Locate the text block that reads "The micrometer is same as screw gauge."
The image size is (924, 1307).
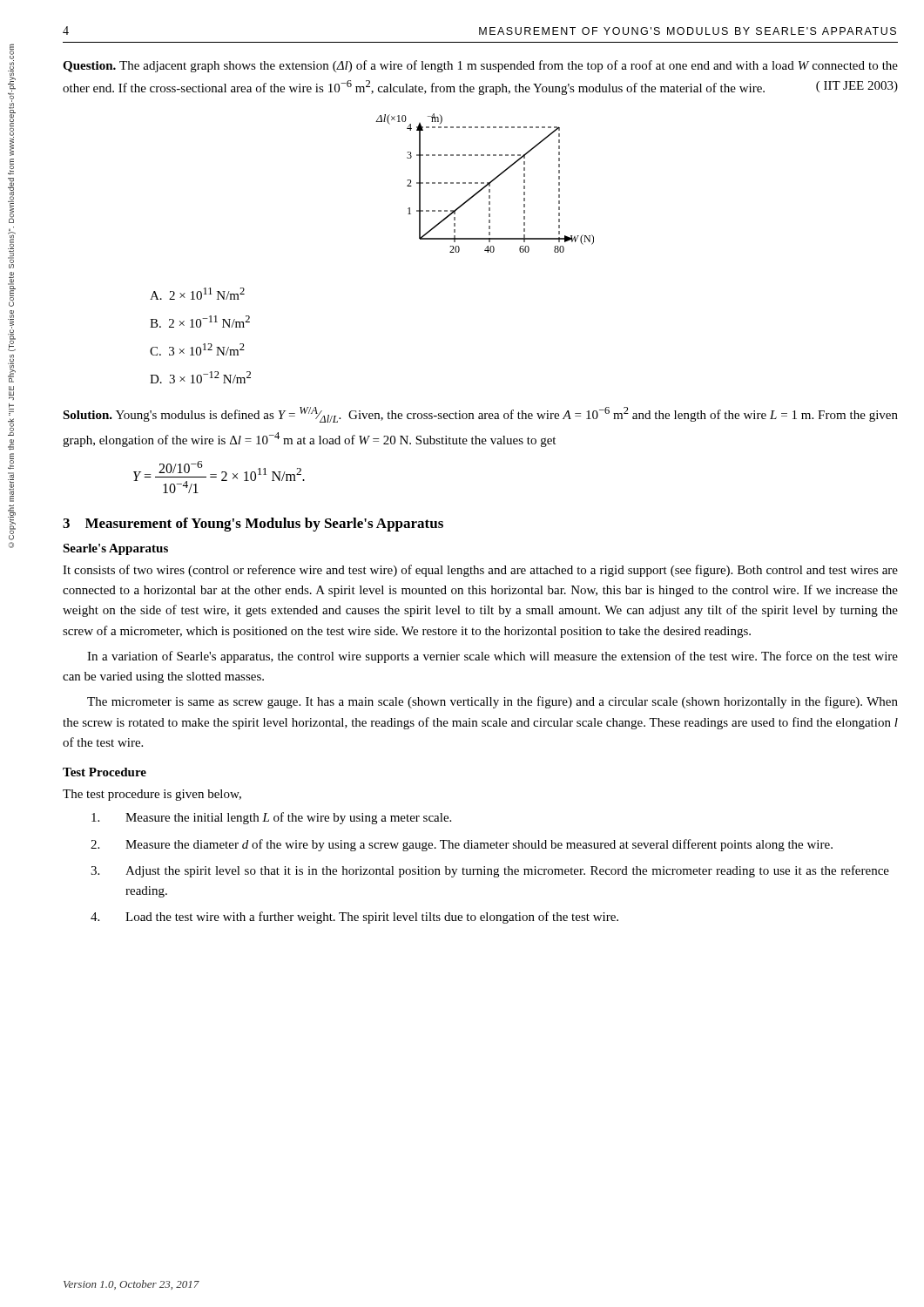click(x=480, y=722)
